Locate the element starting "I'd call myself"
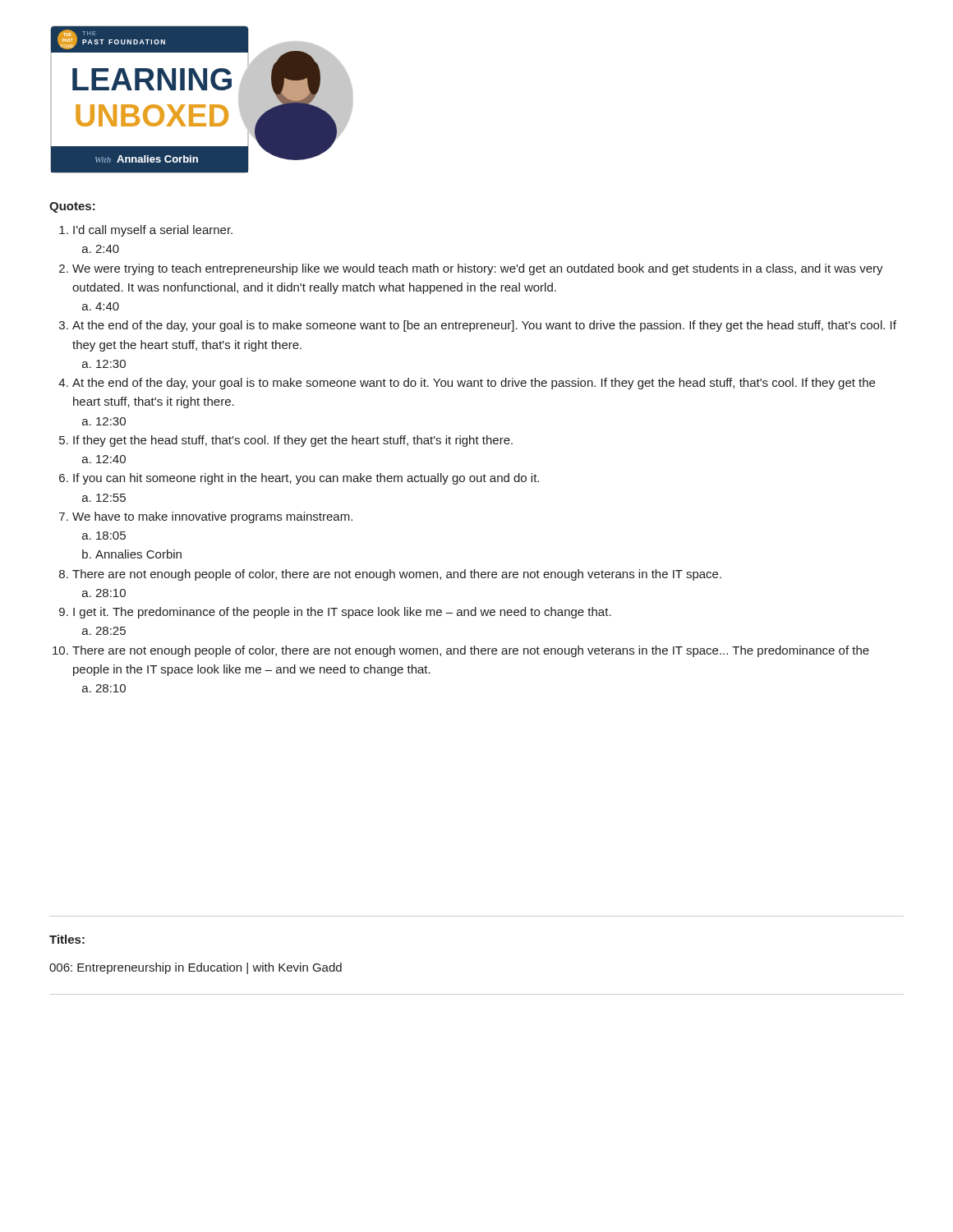 (153, 231)
